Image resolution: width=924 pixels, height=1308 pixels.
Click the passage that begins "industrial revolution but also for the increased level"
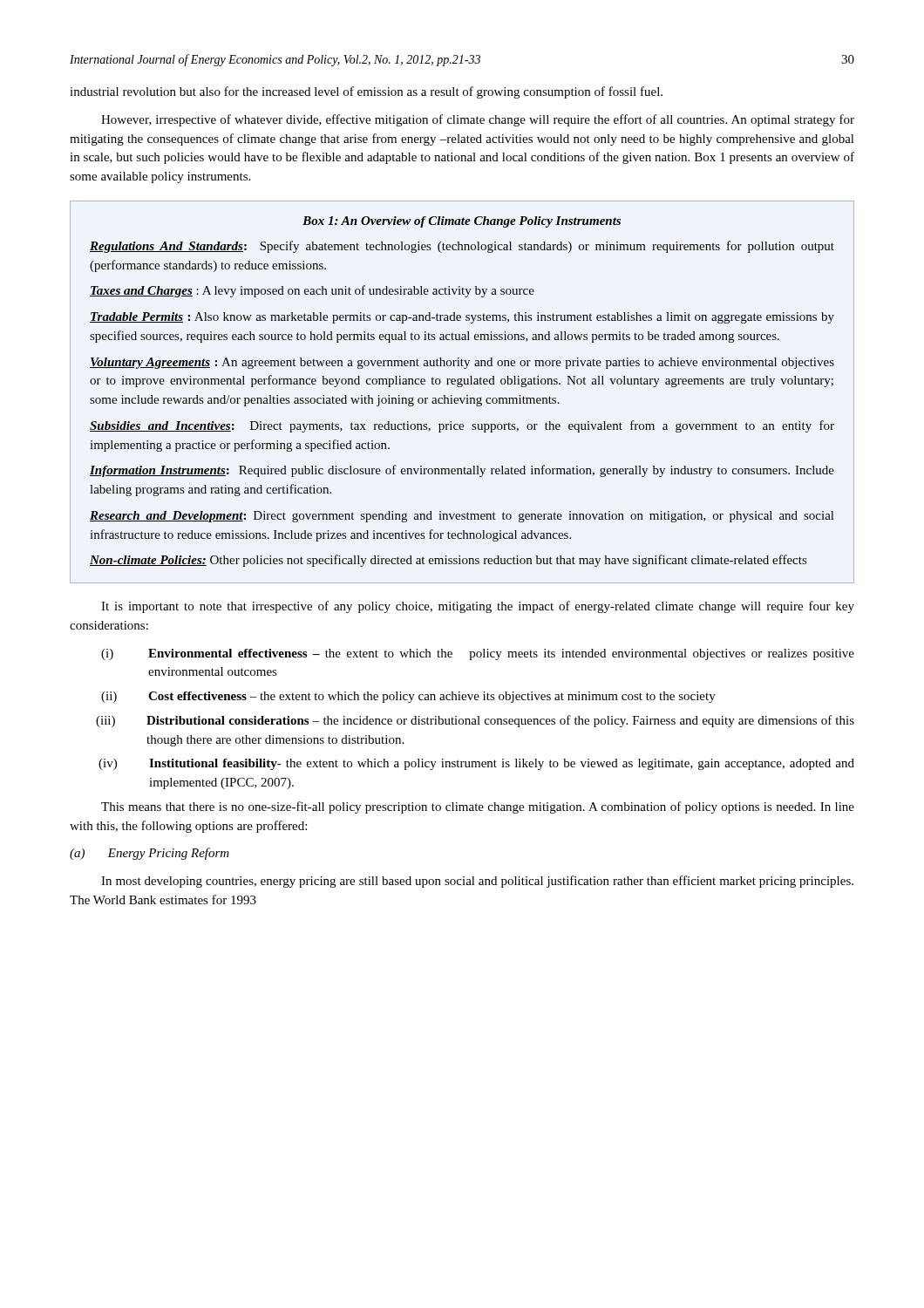(367, 92)
